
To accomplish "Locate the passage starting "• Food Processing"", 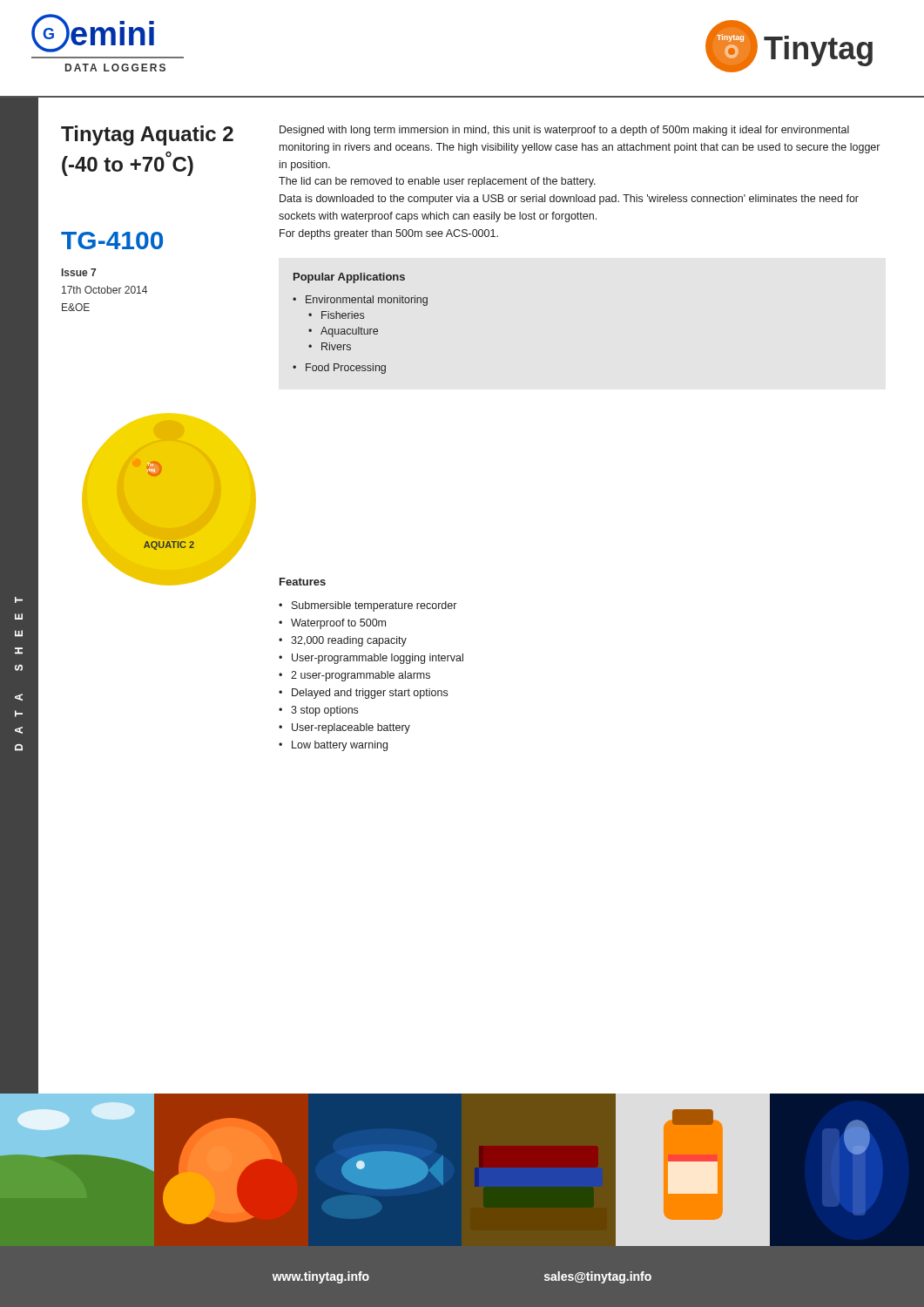I will point(340,368).
